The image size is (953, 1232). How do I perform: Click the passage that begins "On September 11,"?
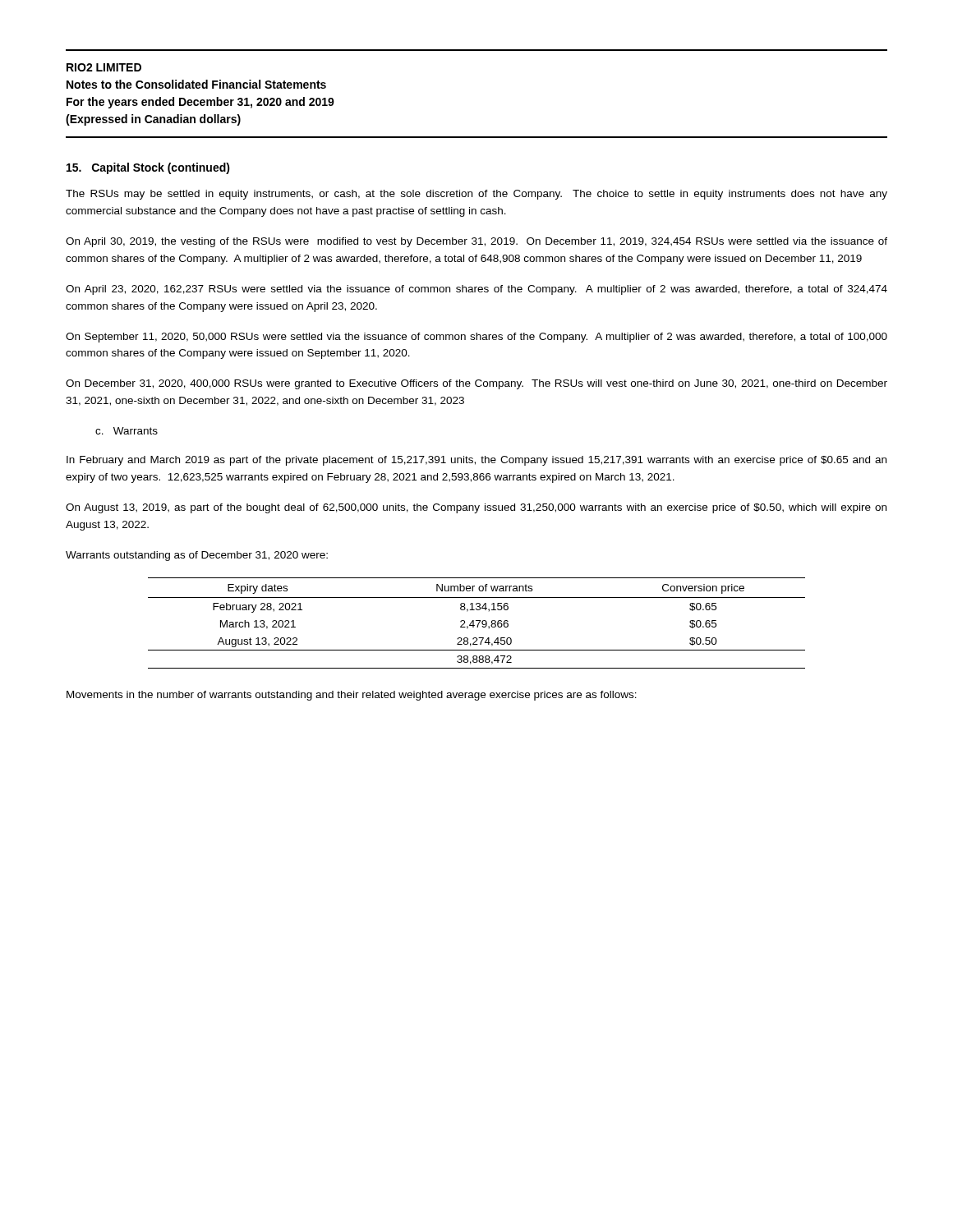click(476, 345)
